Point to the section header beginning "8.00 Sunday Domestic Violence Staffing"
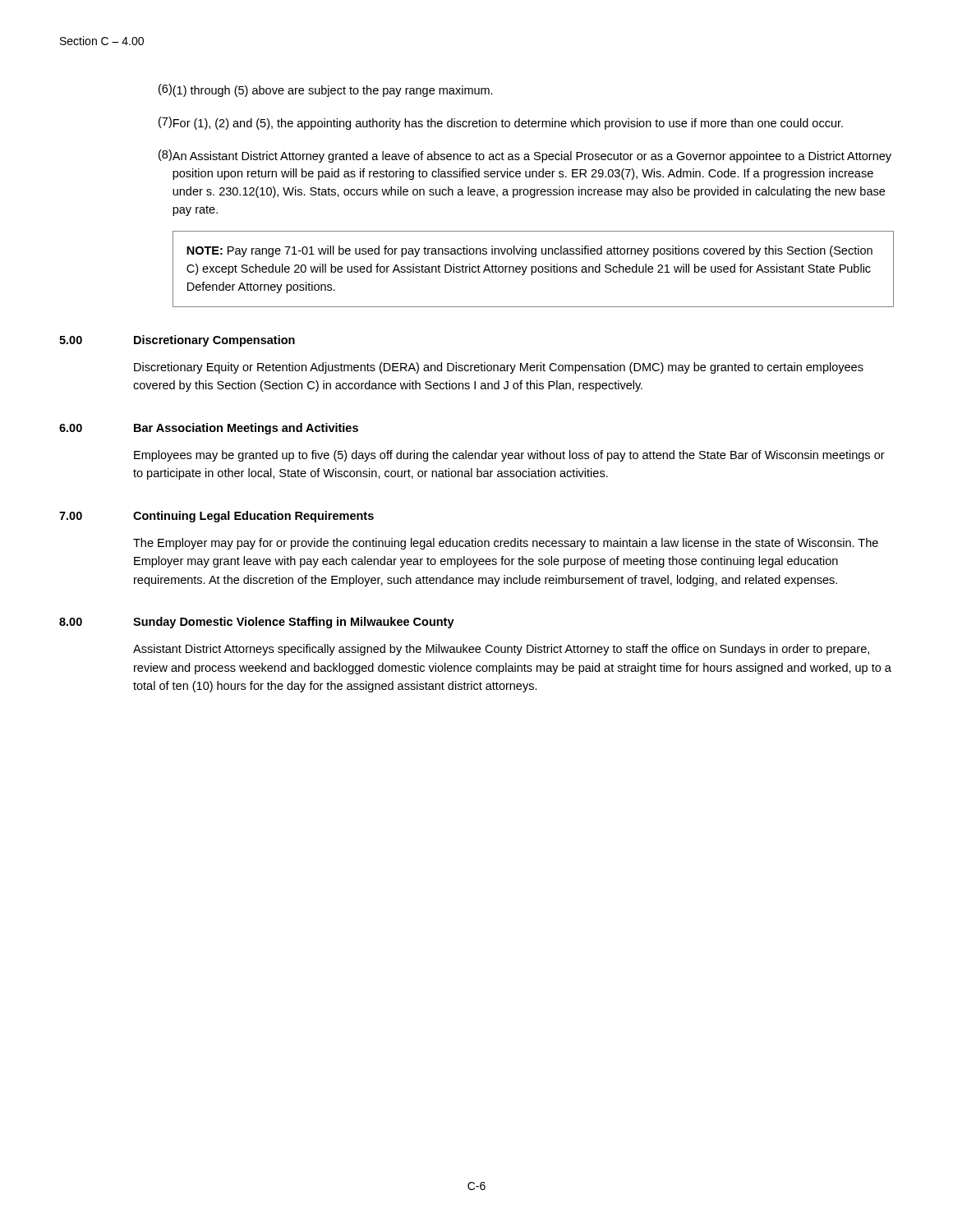Image resolution: width=953 pixels, height=1232 pixels. point(257,622)
